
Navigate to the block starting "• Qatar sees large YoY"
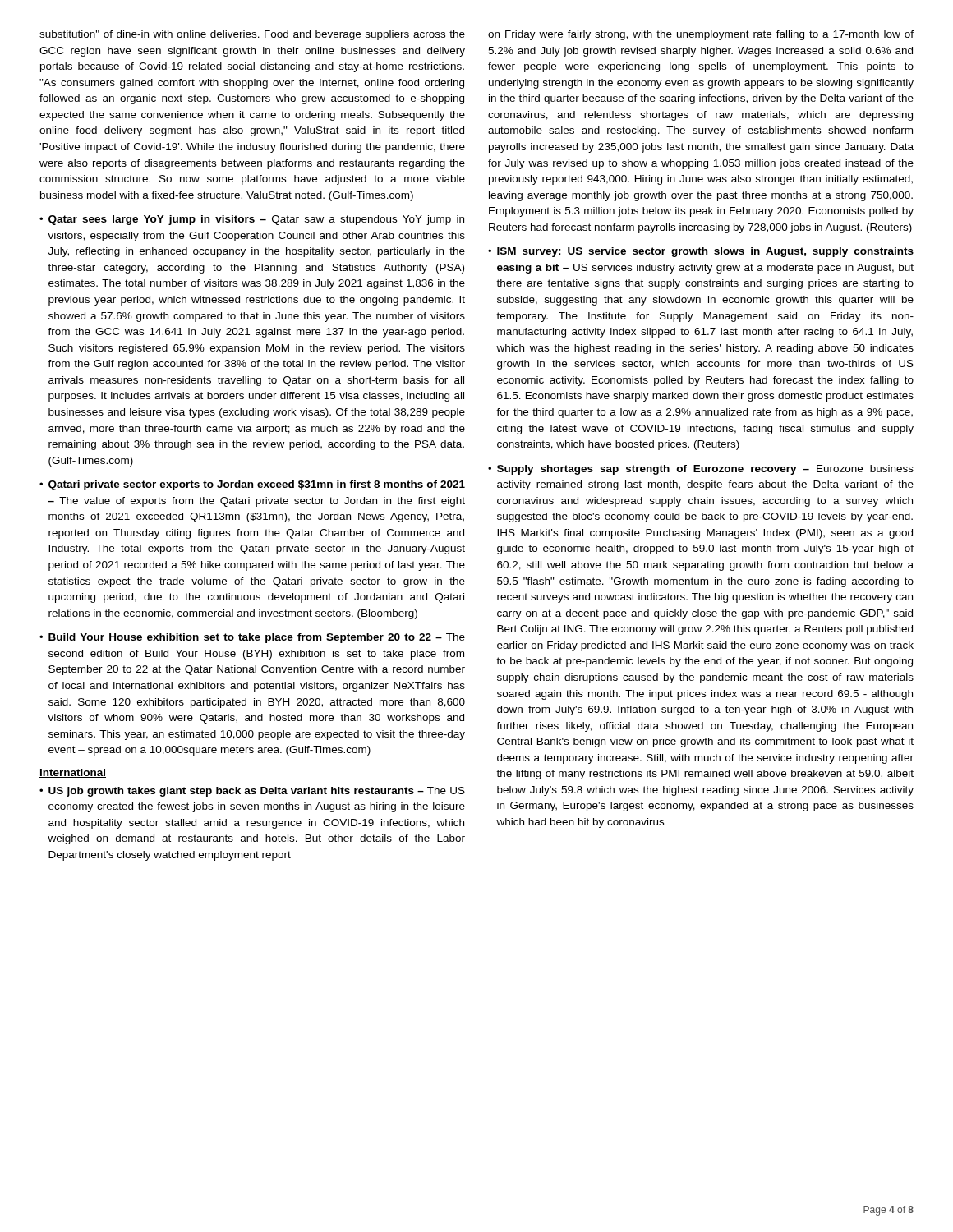[x=252, y=340]
